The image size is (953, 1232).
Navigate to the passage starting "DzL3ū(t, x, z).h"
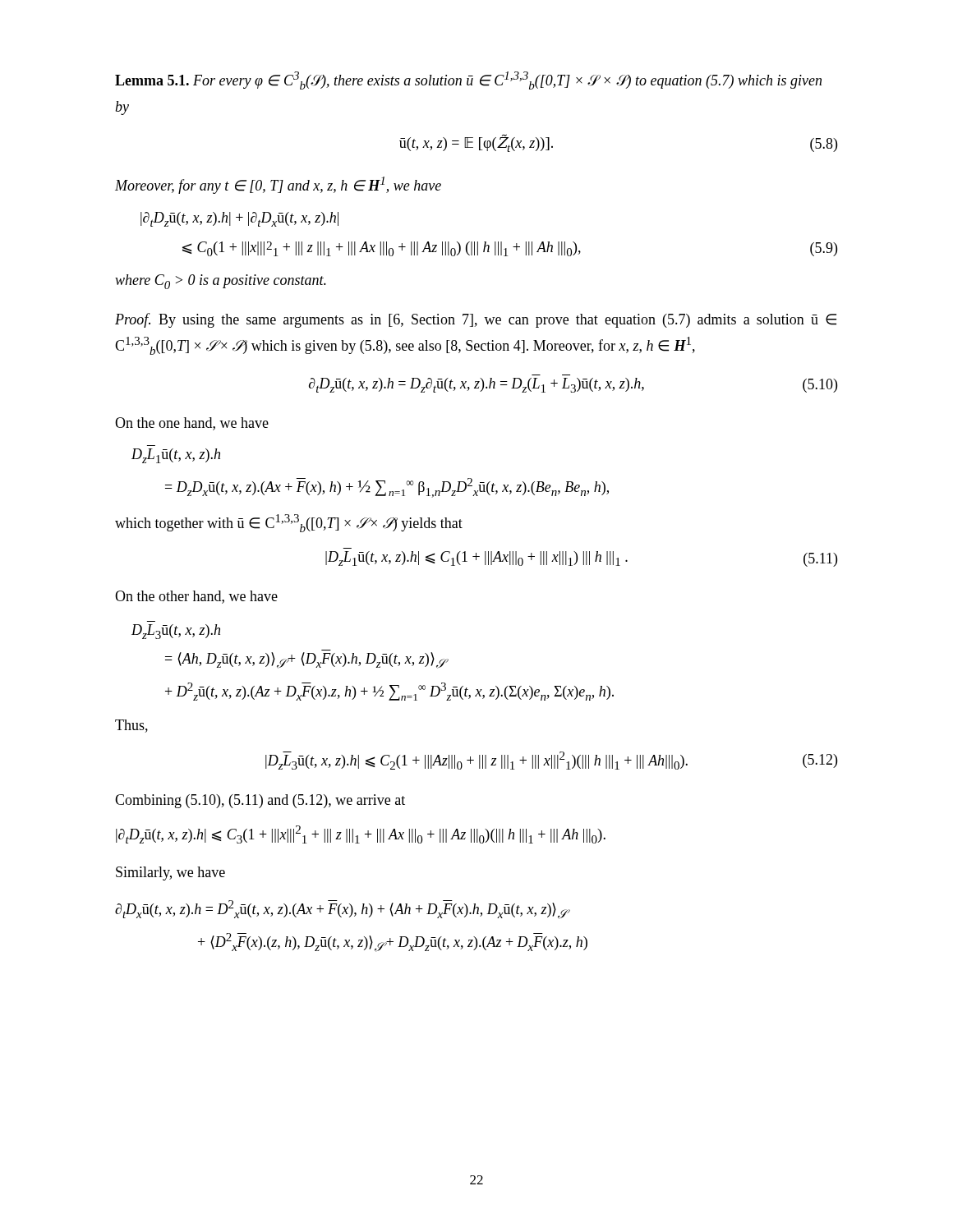pos(176,632)
